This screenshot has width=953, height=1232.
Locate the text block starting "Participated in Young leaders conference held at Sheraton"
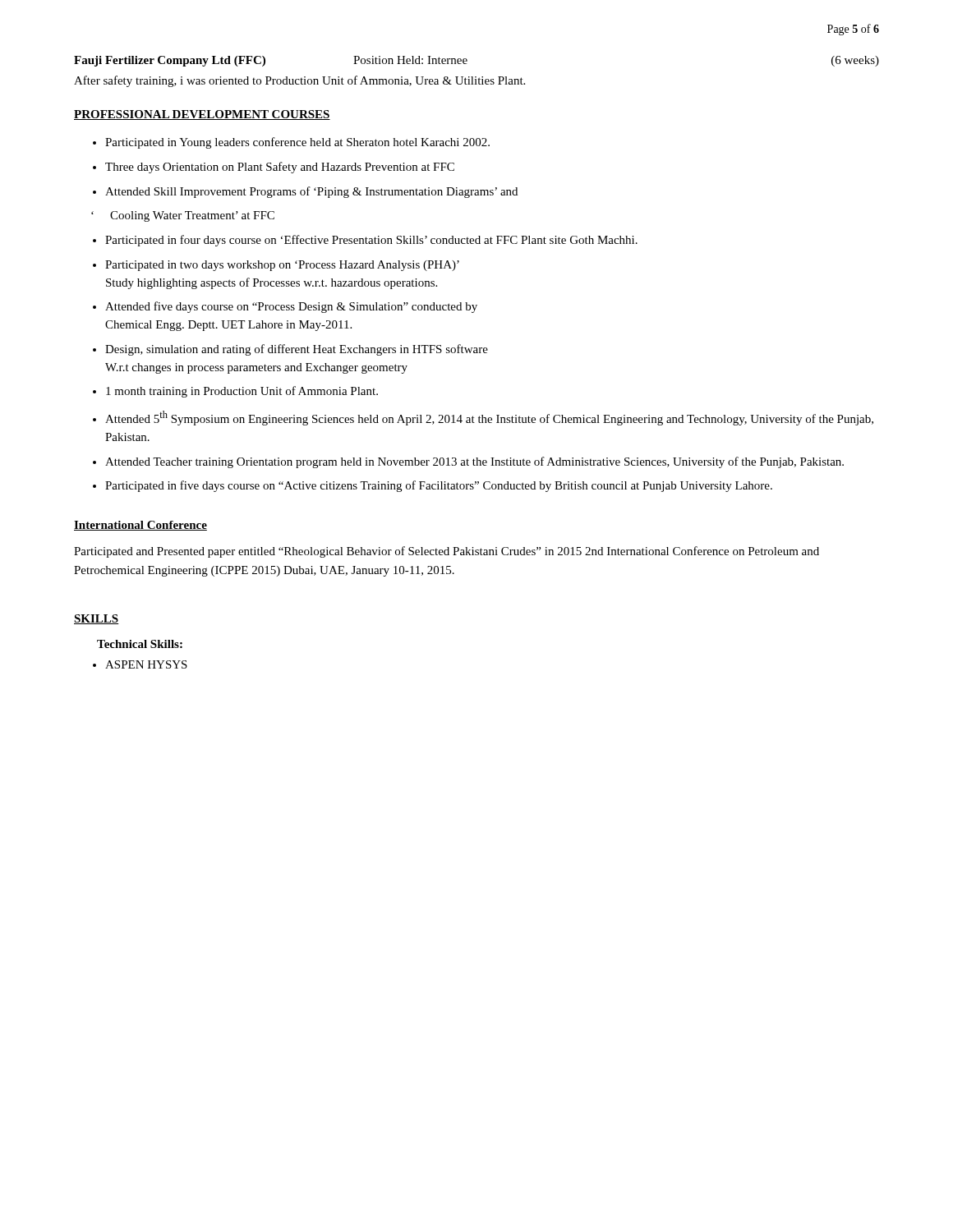pyautogui.click(x=492, y=143)
